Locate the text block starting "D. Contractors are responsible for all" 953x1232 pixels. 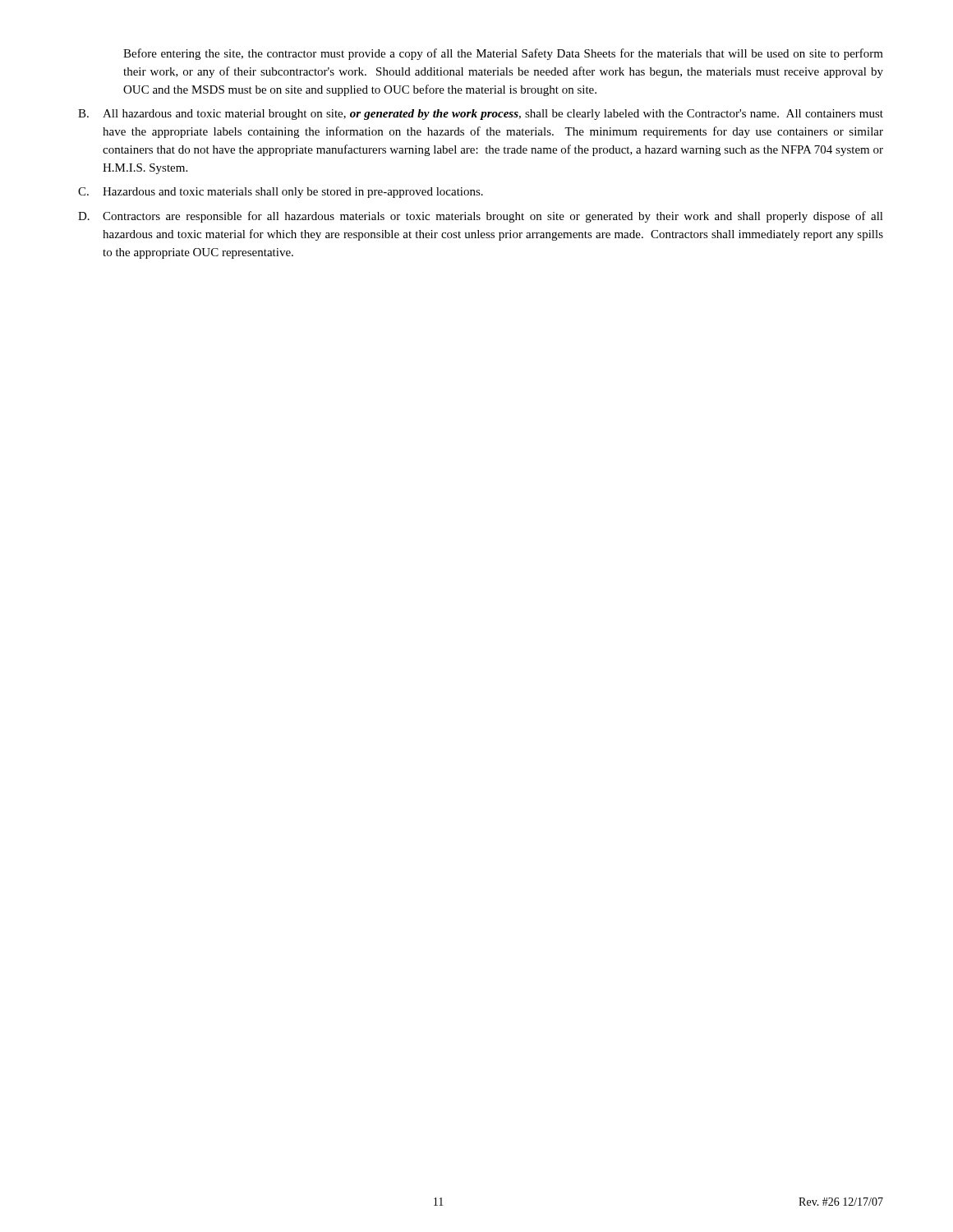(x=481, y=235)
